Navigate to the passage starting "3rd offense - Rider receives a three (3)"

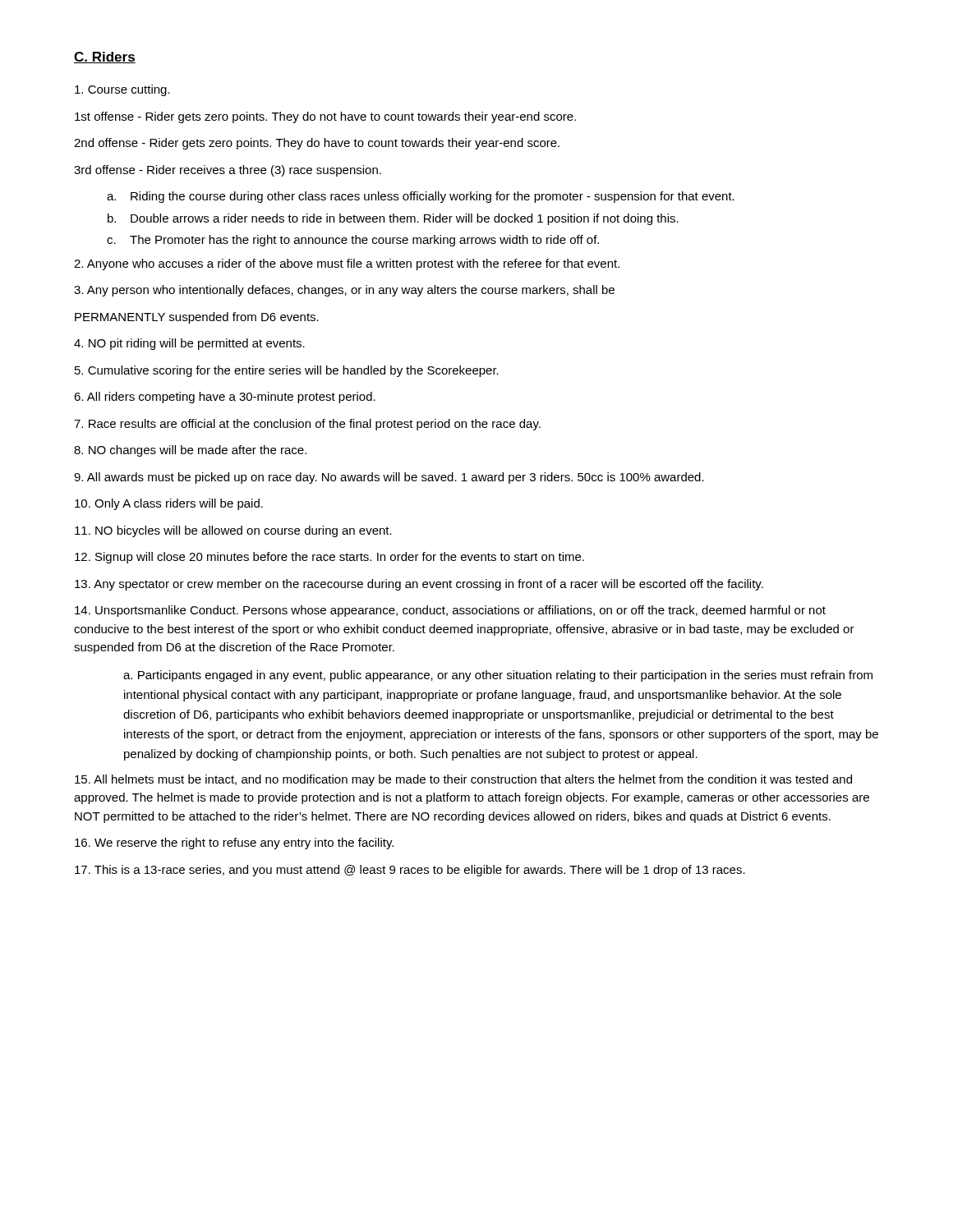[228, 169]
